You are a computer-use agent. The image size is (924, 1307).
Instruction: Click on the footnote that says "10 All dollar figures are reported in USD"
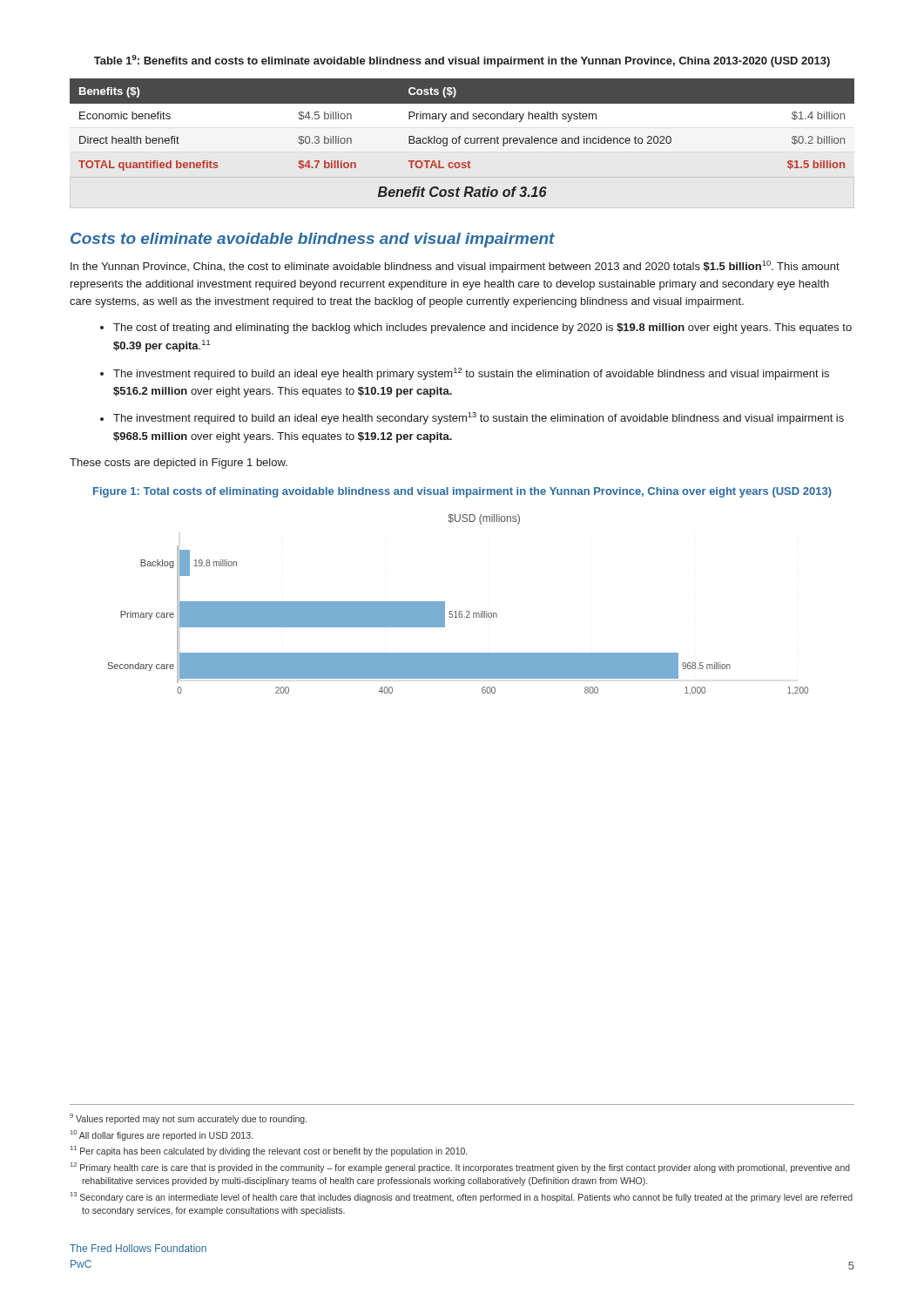(x=162, y=1134)
